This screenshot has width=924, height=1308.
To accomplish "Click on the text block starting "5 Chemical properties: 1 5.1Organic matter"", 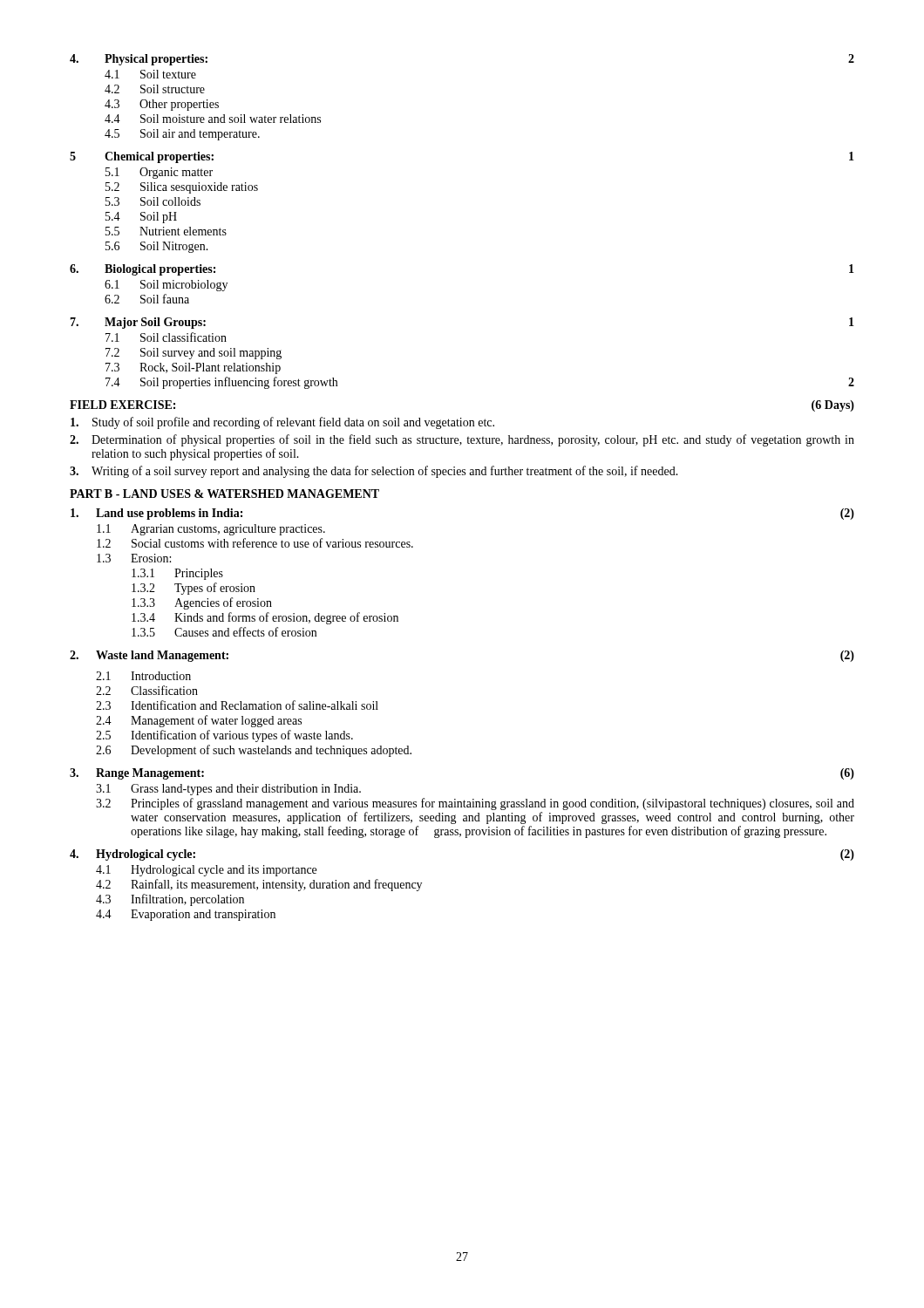I will [x=183, y=157].
